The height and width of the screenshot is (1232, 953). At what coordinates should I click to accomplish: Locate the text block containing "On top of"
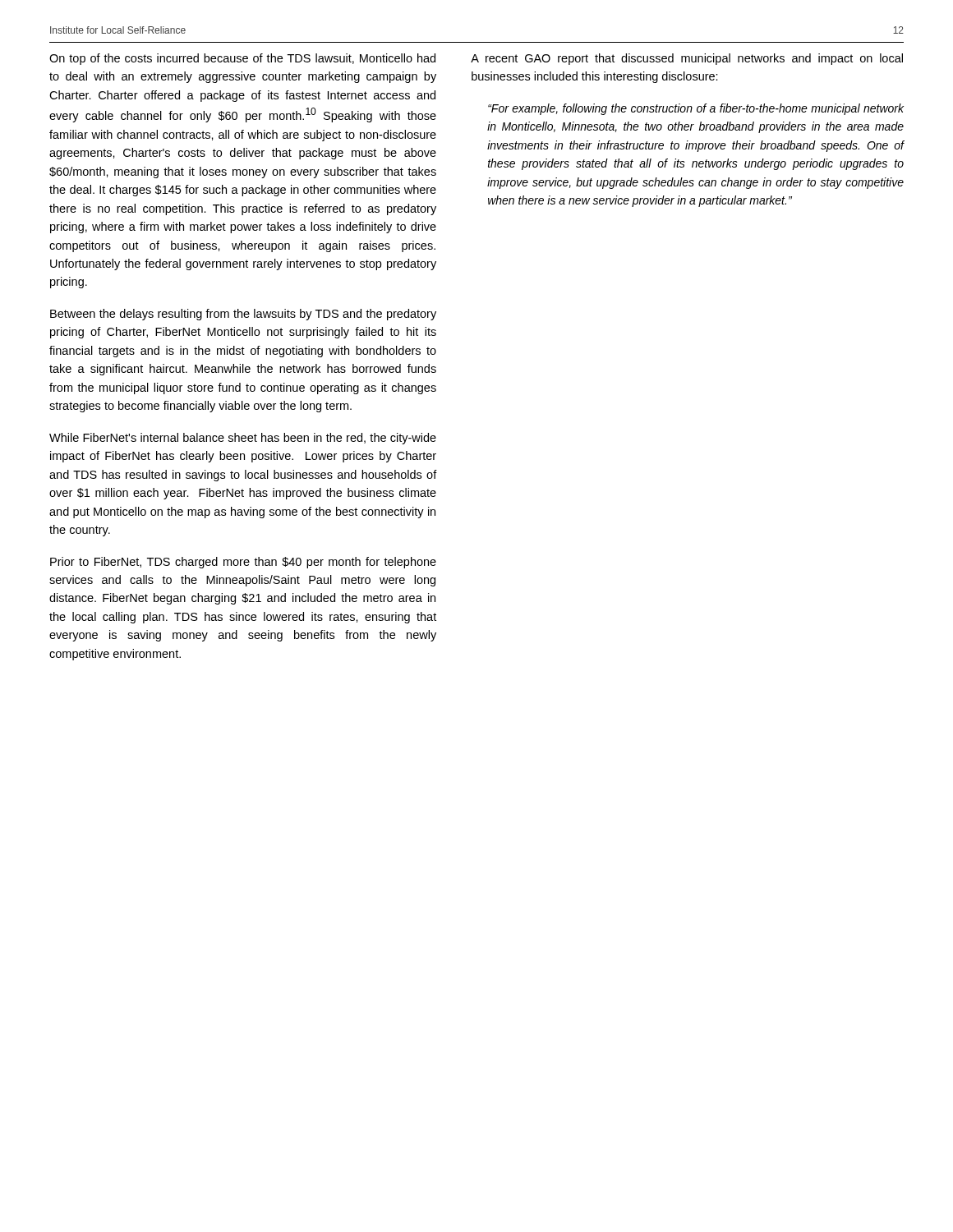pos(243,170)
